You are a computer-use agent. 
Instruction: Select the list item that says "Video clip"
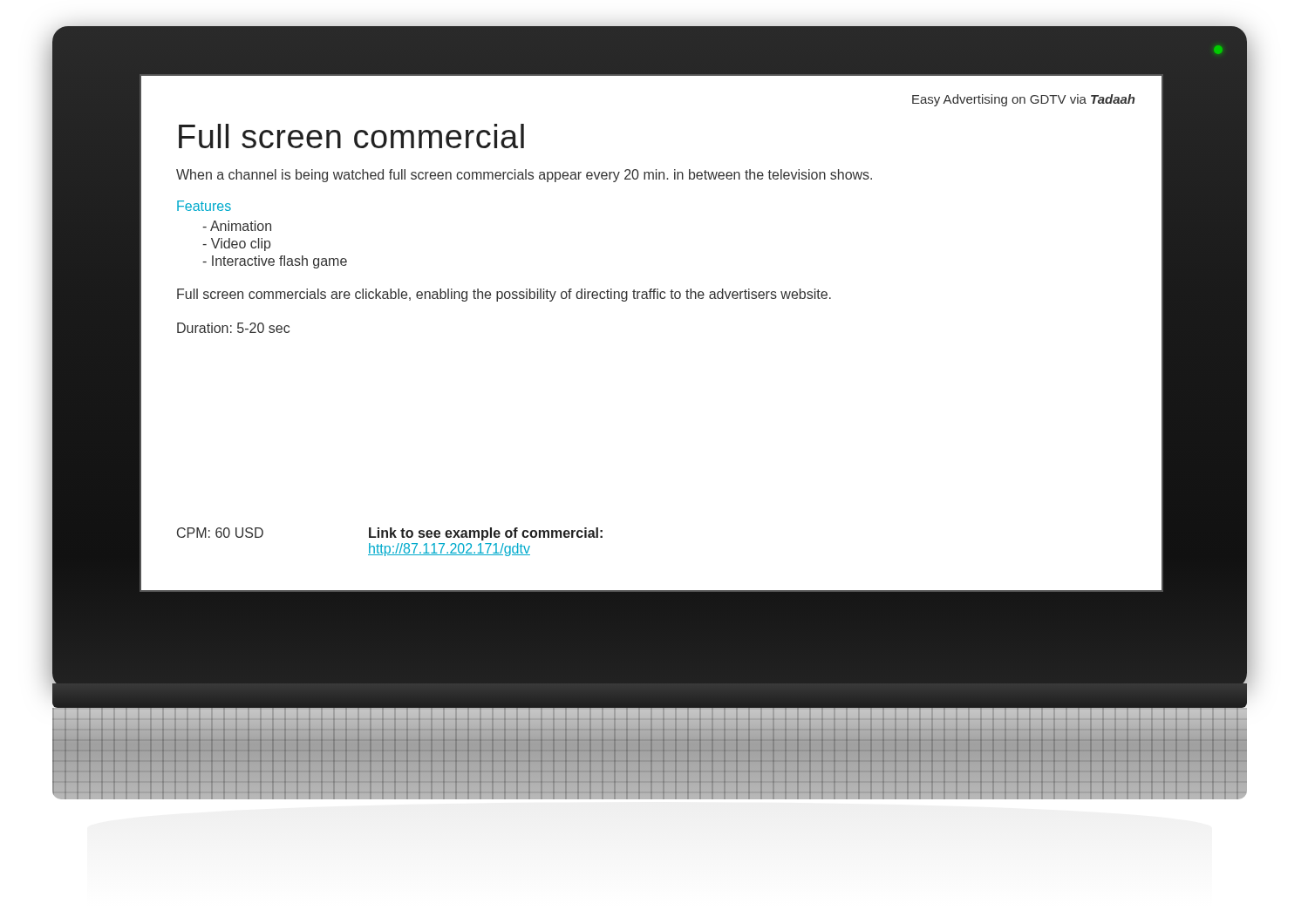(x=237, y=243)
